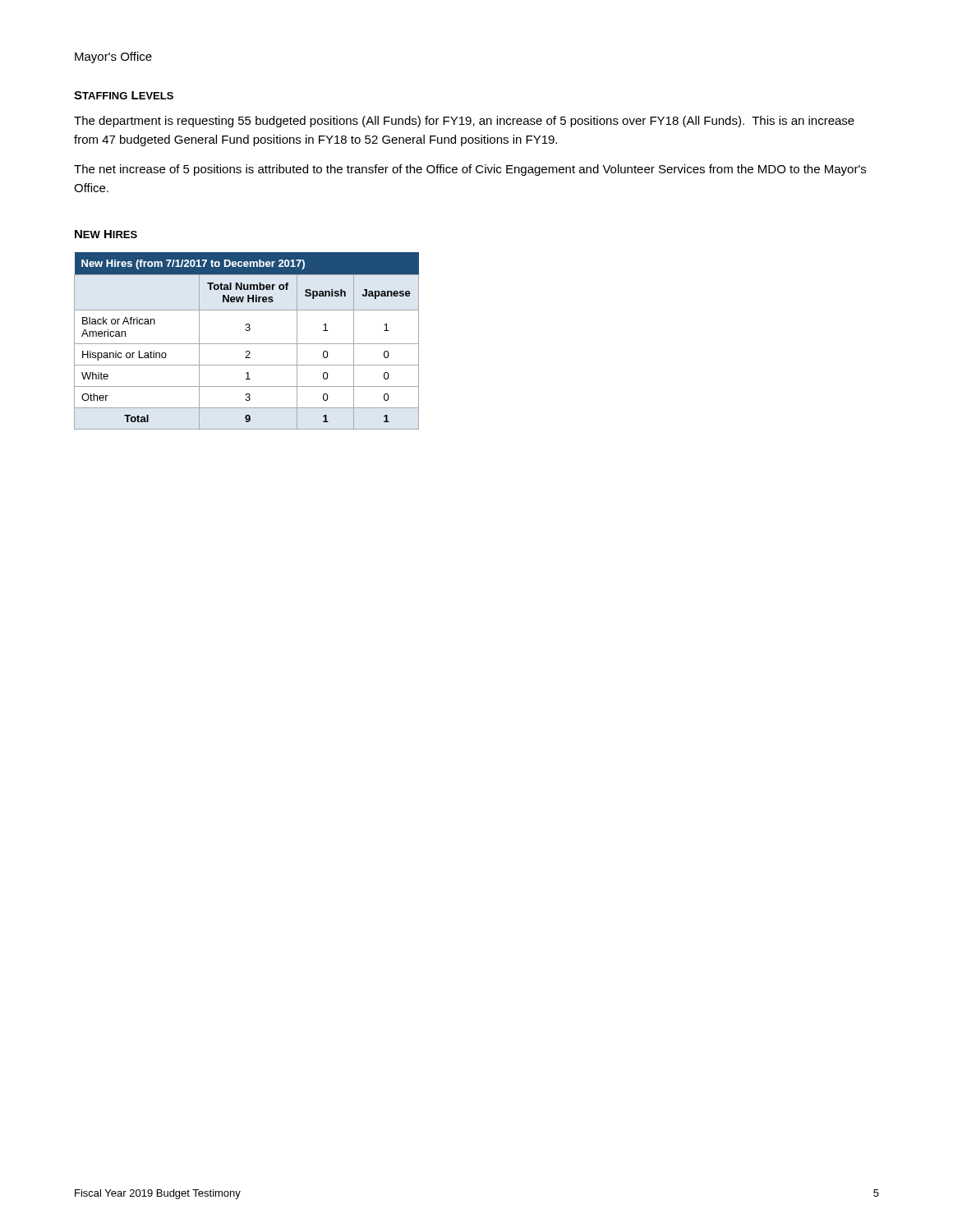Viewport: 953px width, 1232px height.
Task: Click on the table containing "Black or African American"
Action: pyautogui.click(x=476, y=341)
